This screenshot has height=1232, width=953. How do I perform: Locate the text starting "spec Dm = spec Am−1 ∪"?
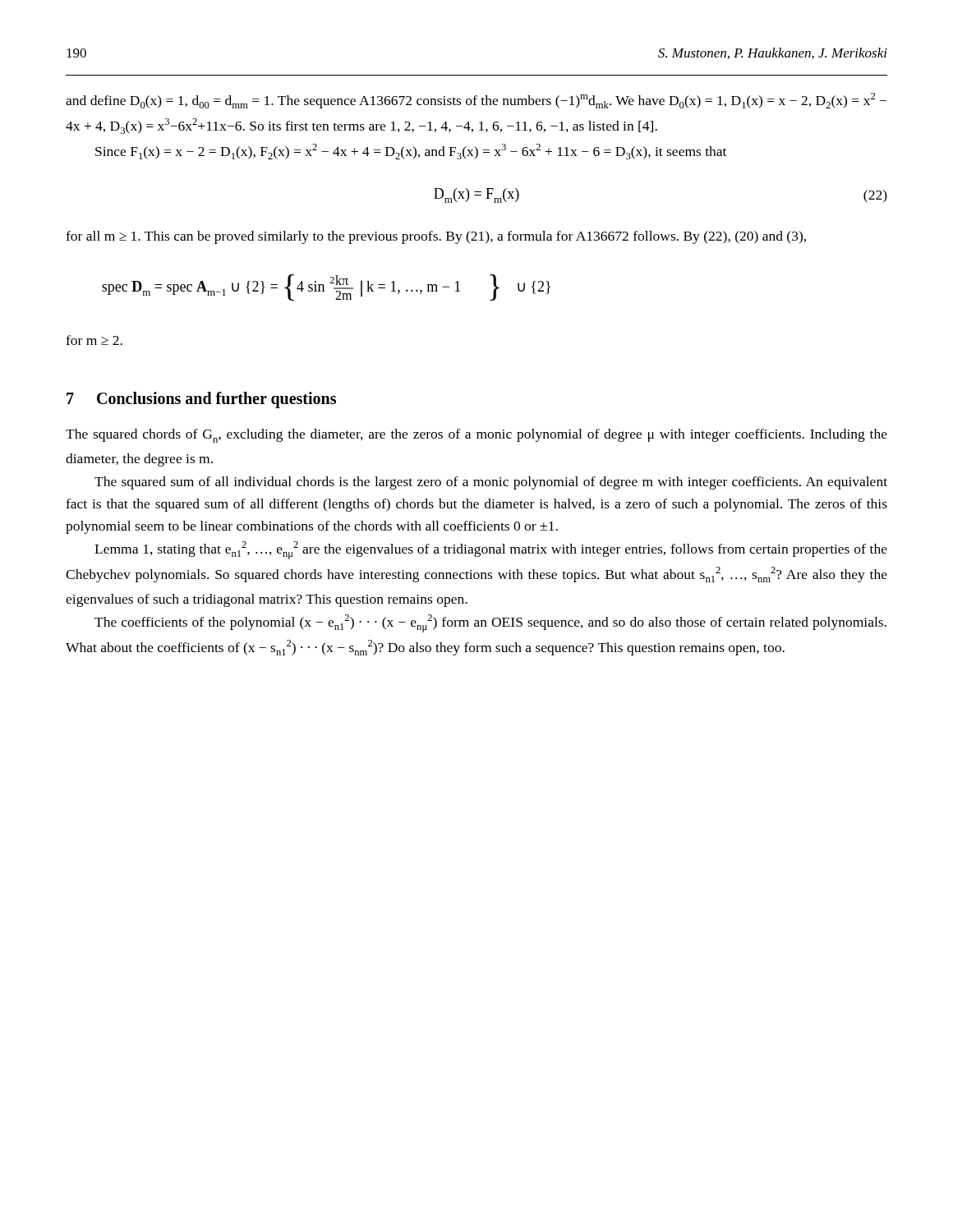point(327,289)
